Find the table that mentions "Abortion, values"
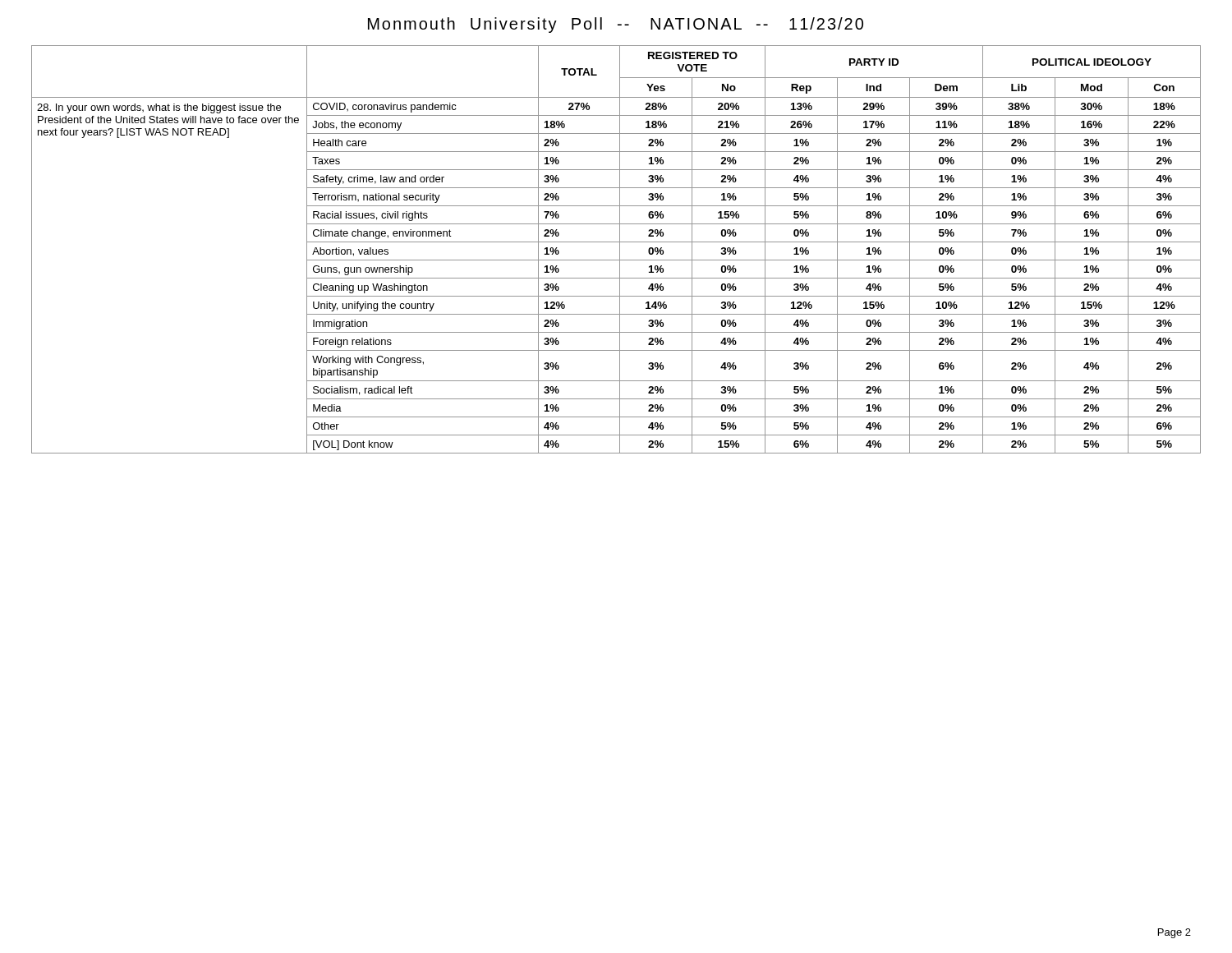 click(x=616, y=249)
